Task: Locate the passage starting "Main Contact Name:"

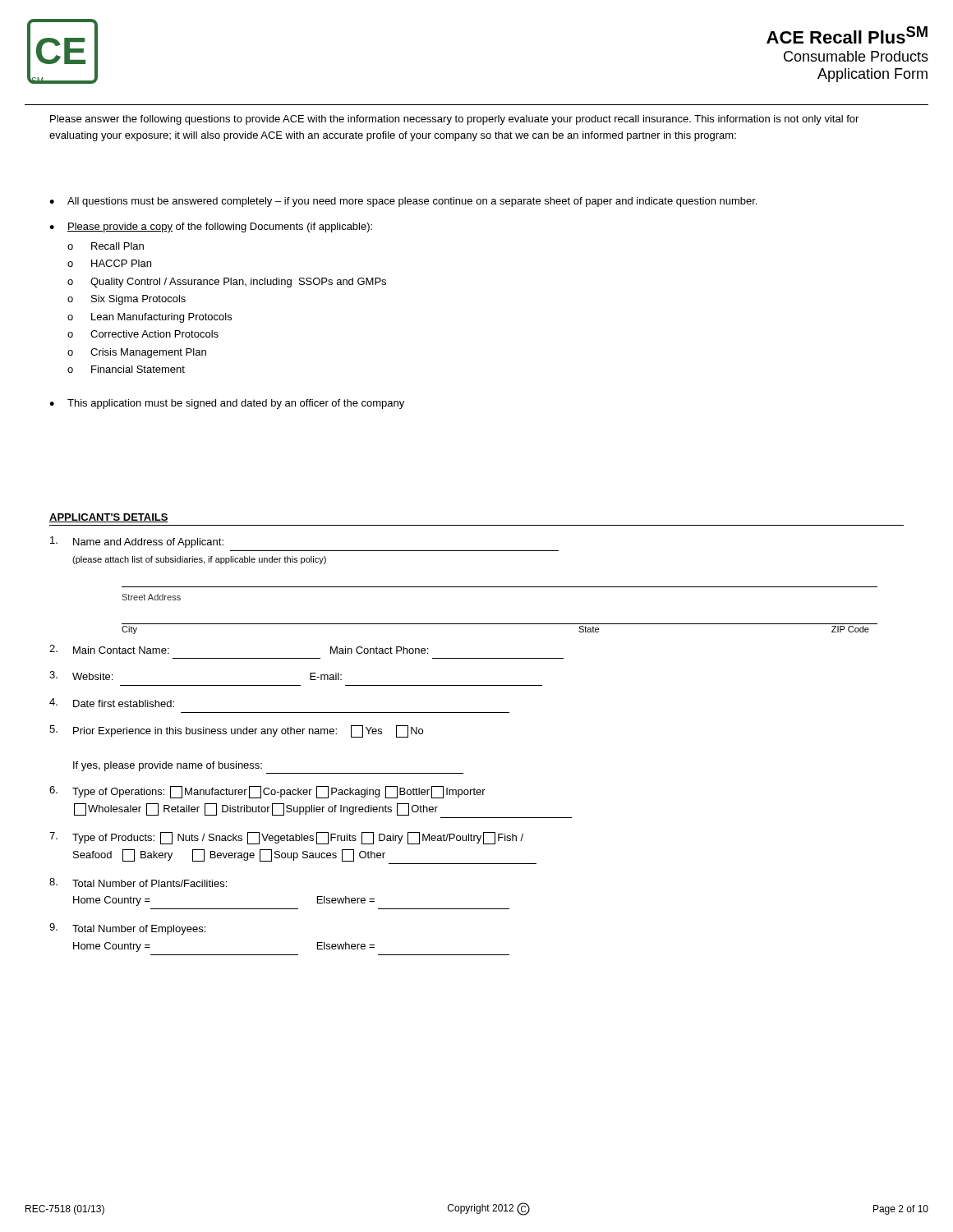Action: pos(318,651)
